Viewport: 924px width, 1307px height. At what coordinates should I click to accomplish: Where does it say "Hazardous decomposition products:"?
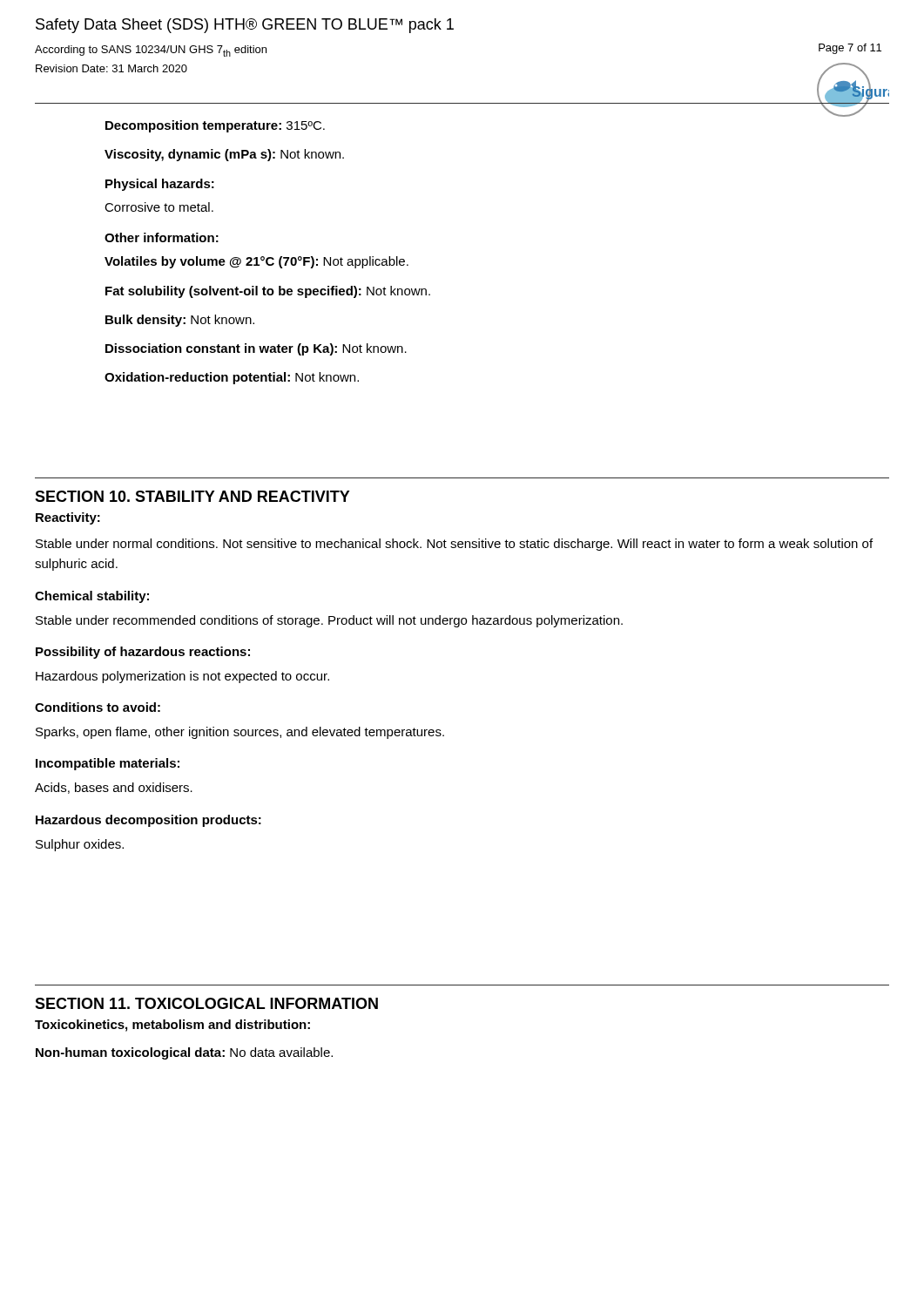click(x=148, y=819)
